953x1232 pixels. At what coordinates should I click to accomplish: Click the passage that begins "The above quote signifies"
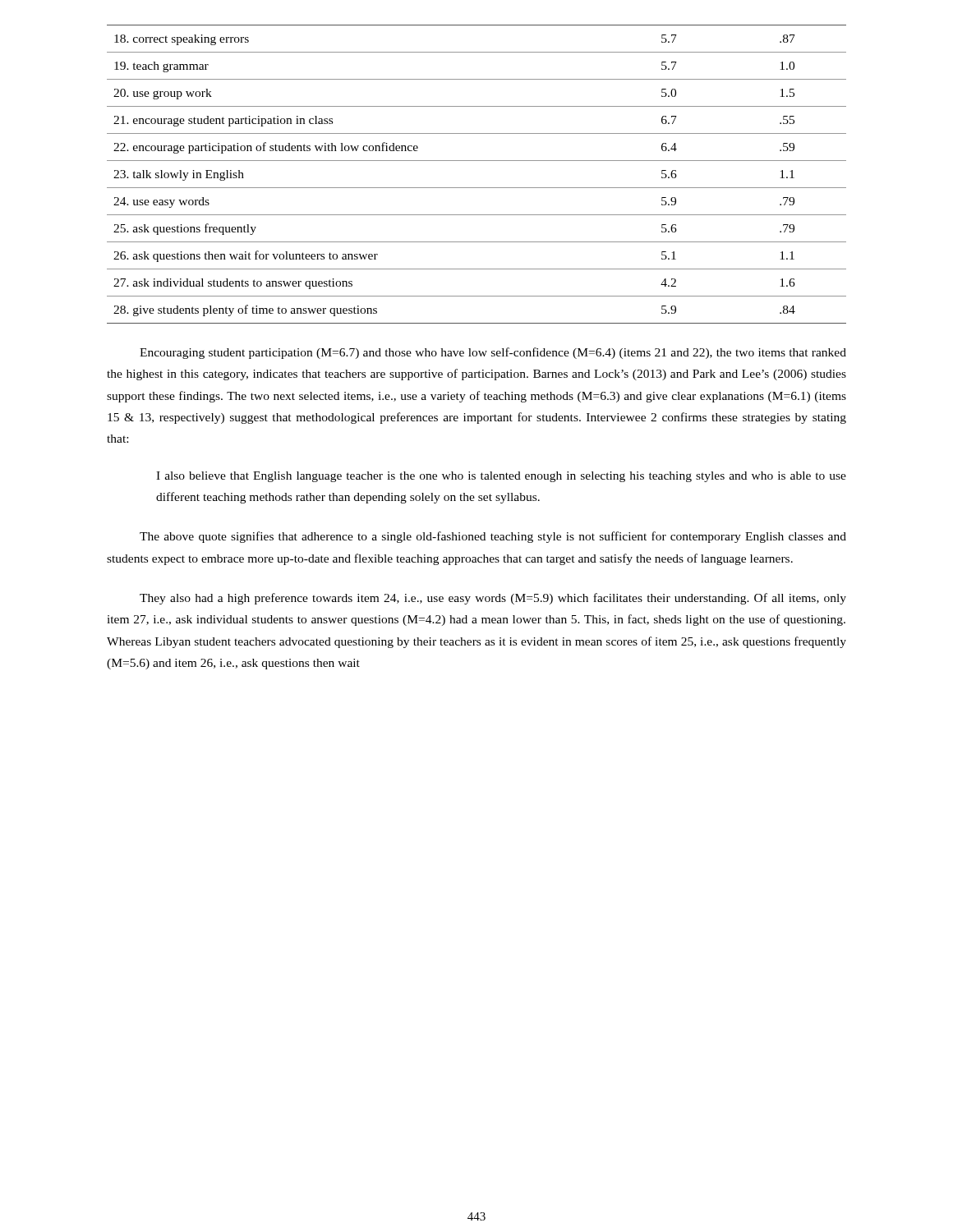point(476,548)
